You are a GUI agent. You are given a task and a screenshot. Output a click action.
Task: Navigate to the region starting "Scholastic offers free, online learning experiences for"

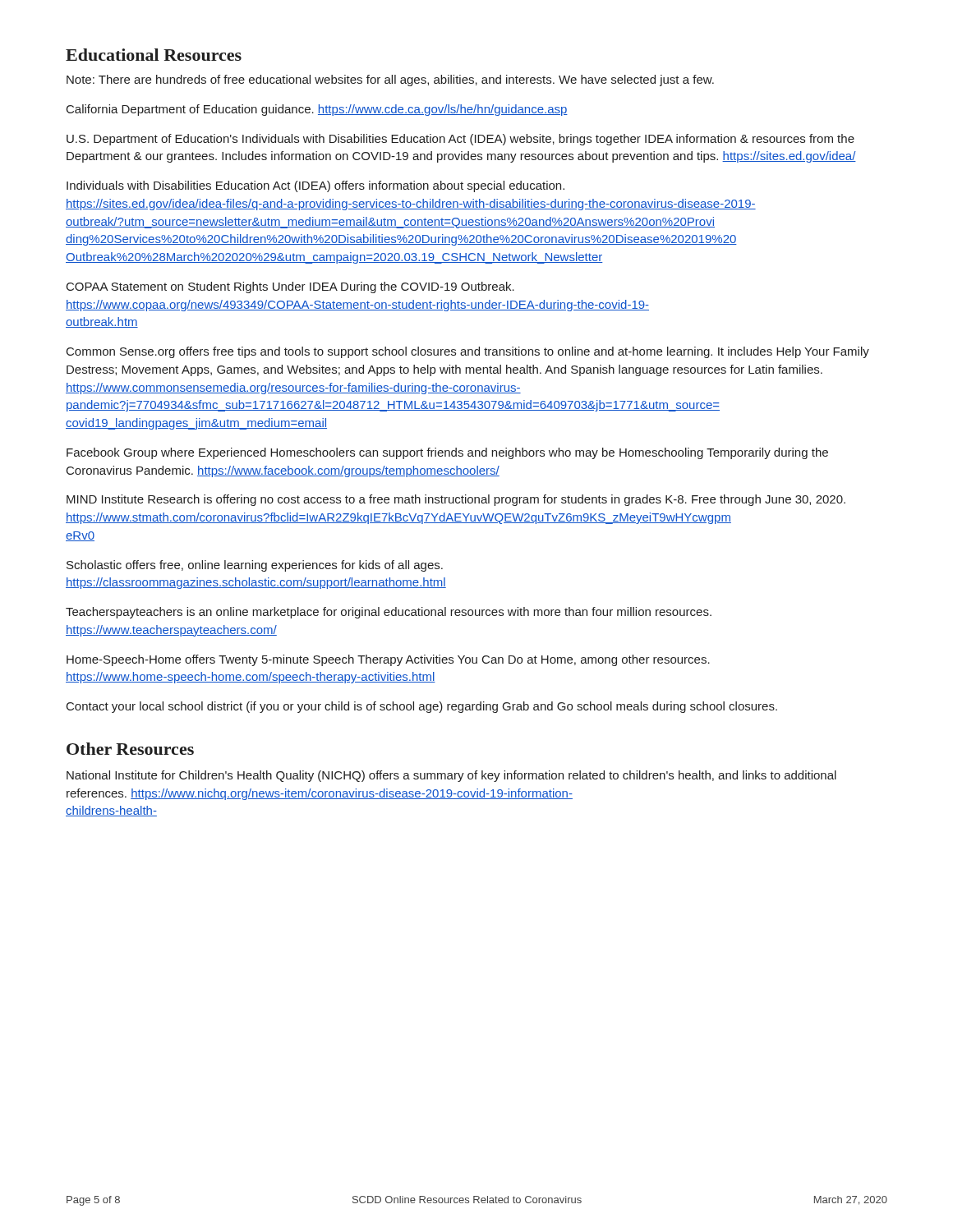click(x=256, y=573)
